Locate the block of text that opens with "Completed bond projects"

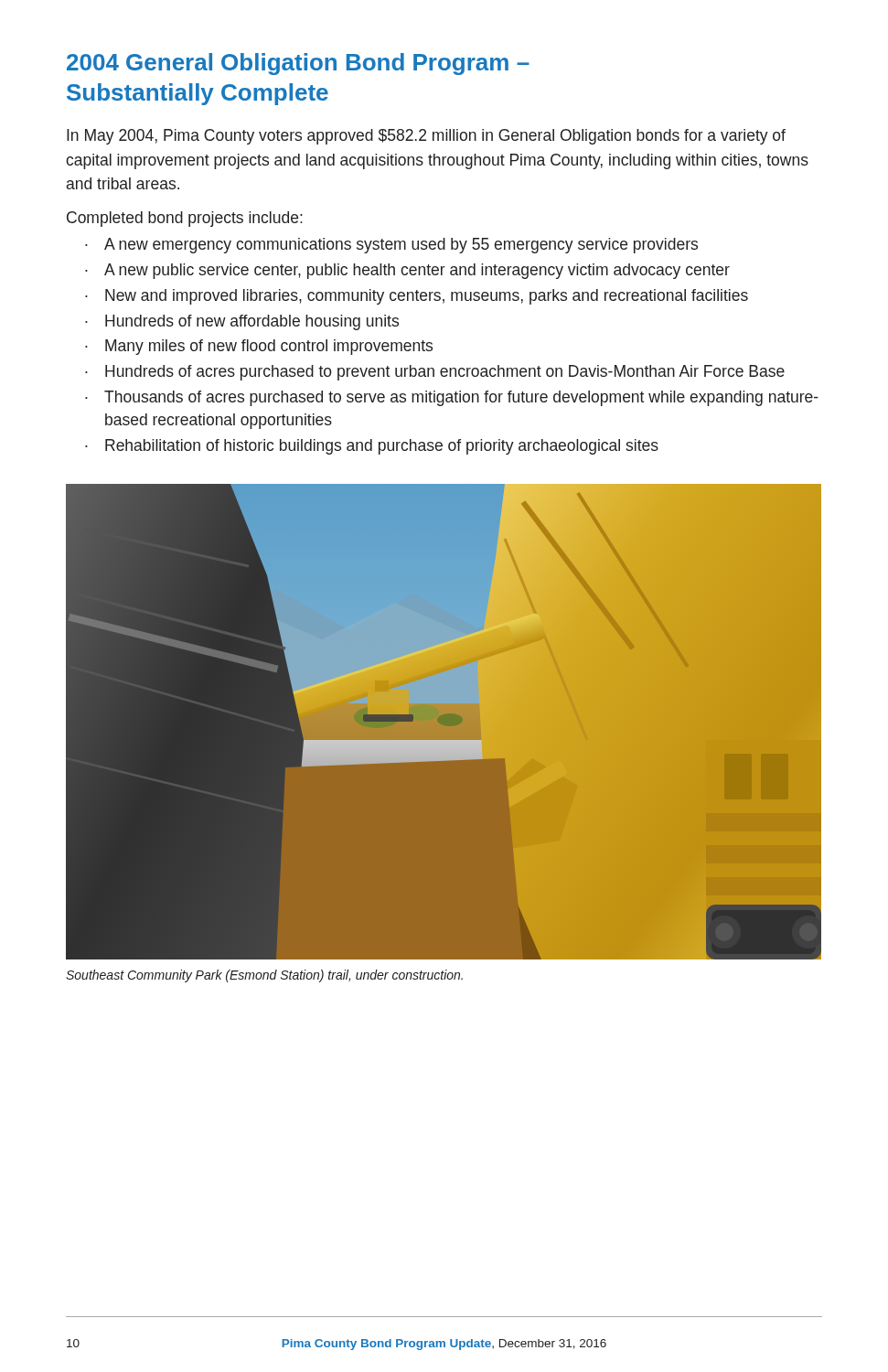coord(185,218)
